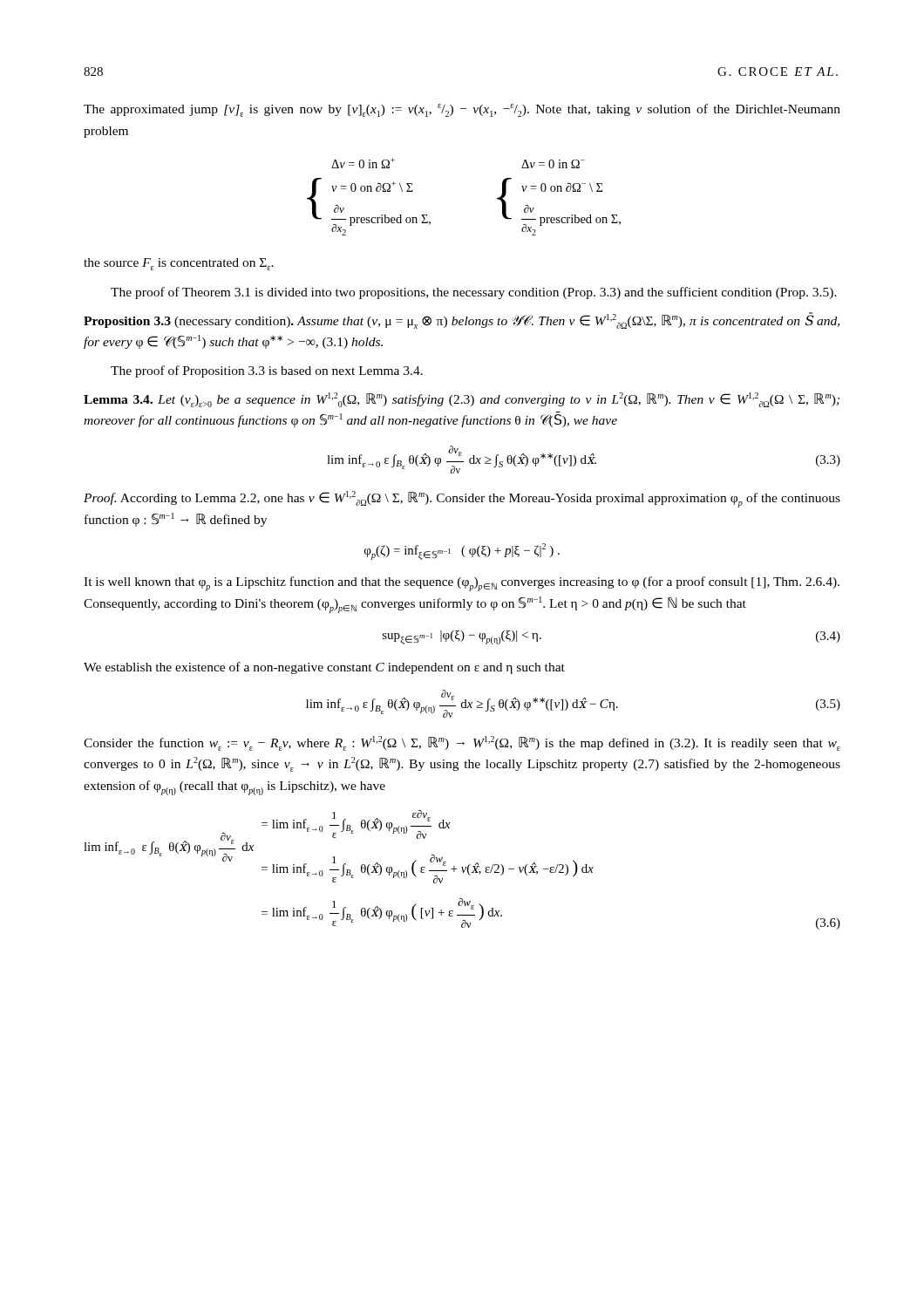This screenshot has width=924, height=1308.
Task: Point to the block beginning "Proposition 3.3 (necessary condition). Assume that (v, μ"
Action: 462,331
